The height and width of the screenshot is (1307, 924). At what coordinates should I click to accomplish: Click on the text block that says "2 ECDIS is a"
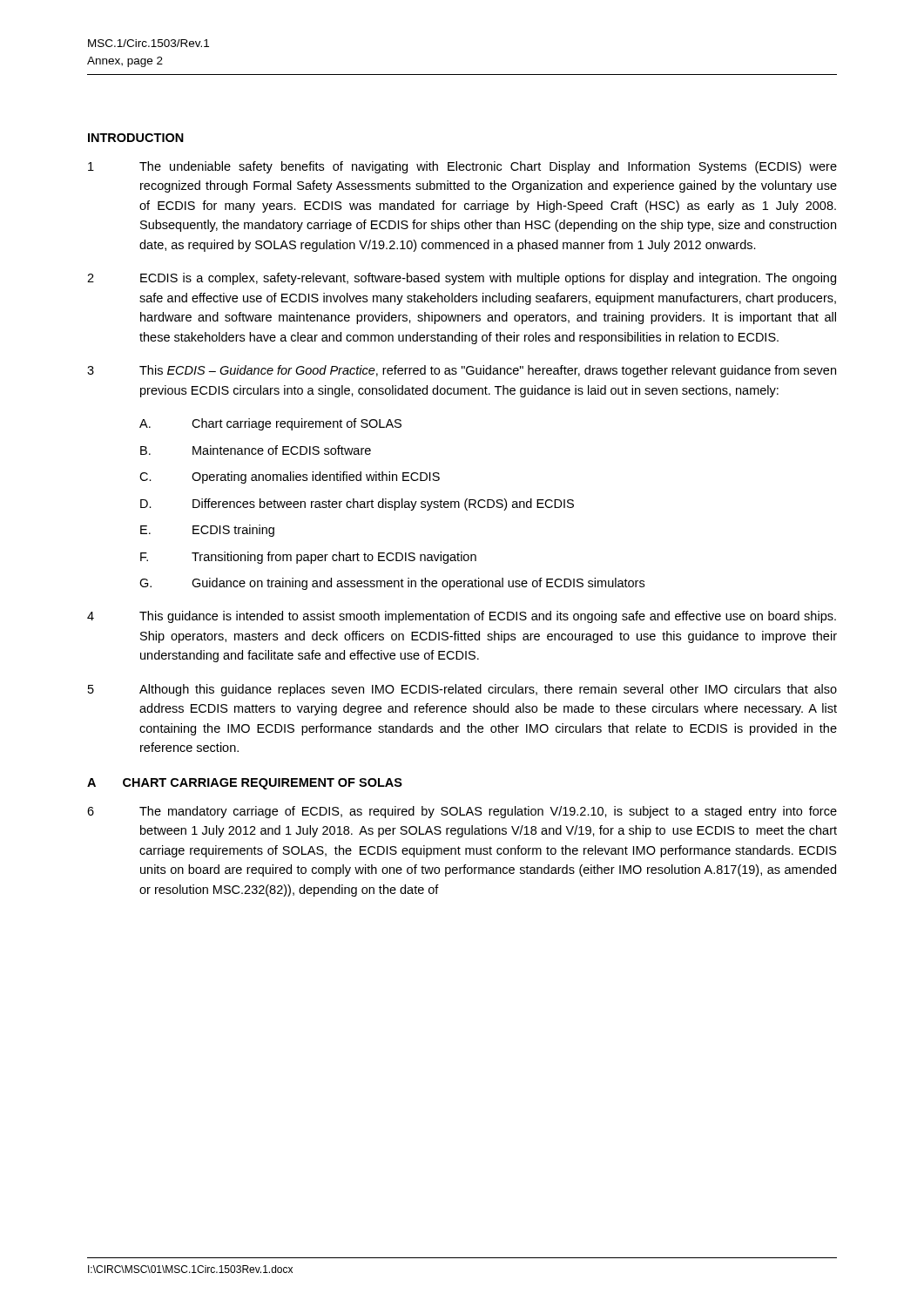[x=462, y=308]
